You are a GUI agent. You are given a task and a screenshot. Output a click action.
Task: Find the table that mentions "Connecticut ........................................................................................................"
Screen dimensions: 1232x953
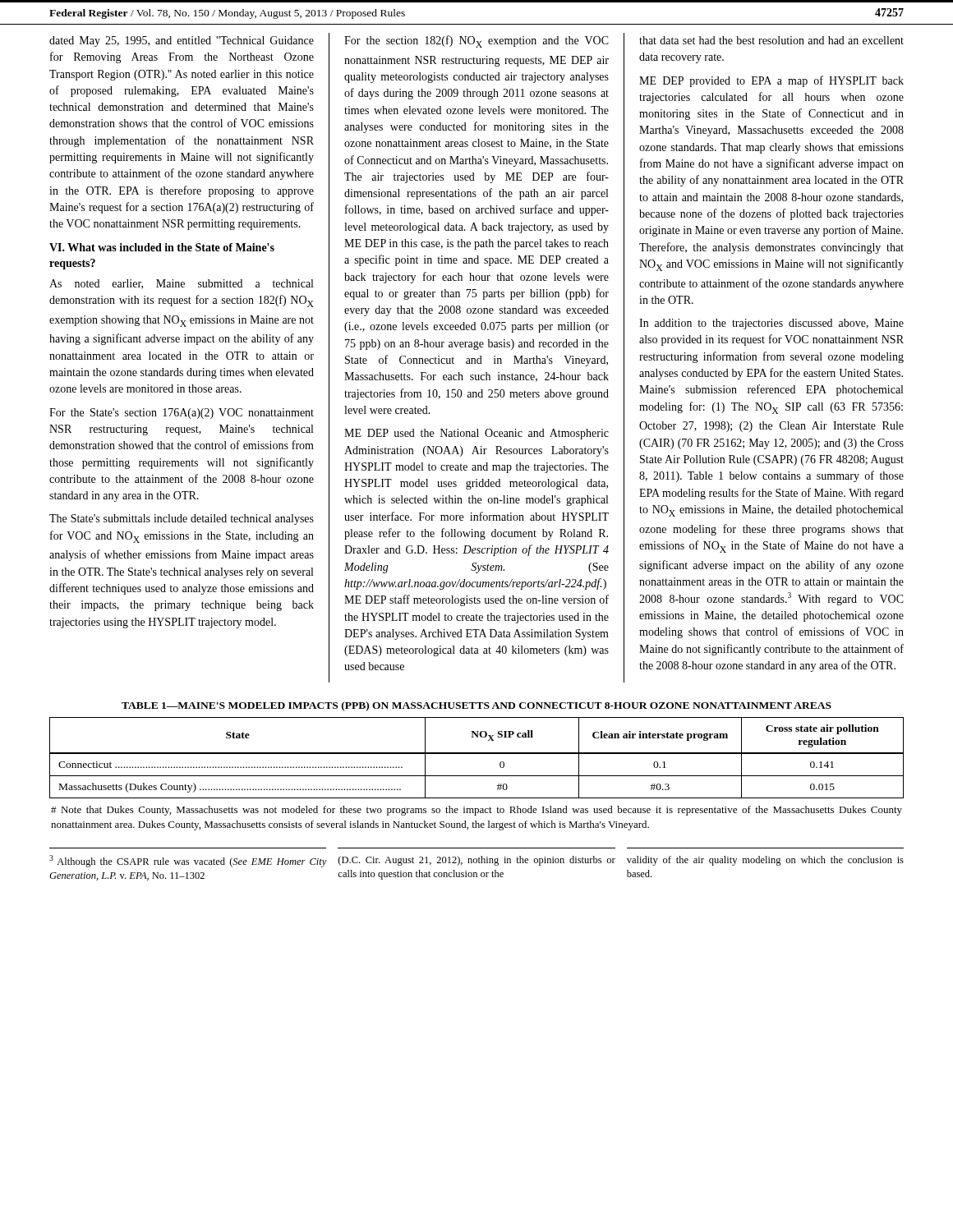tap(476, 775)
